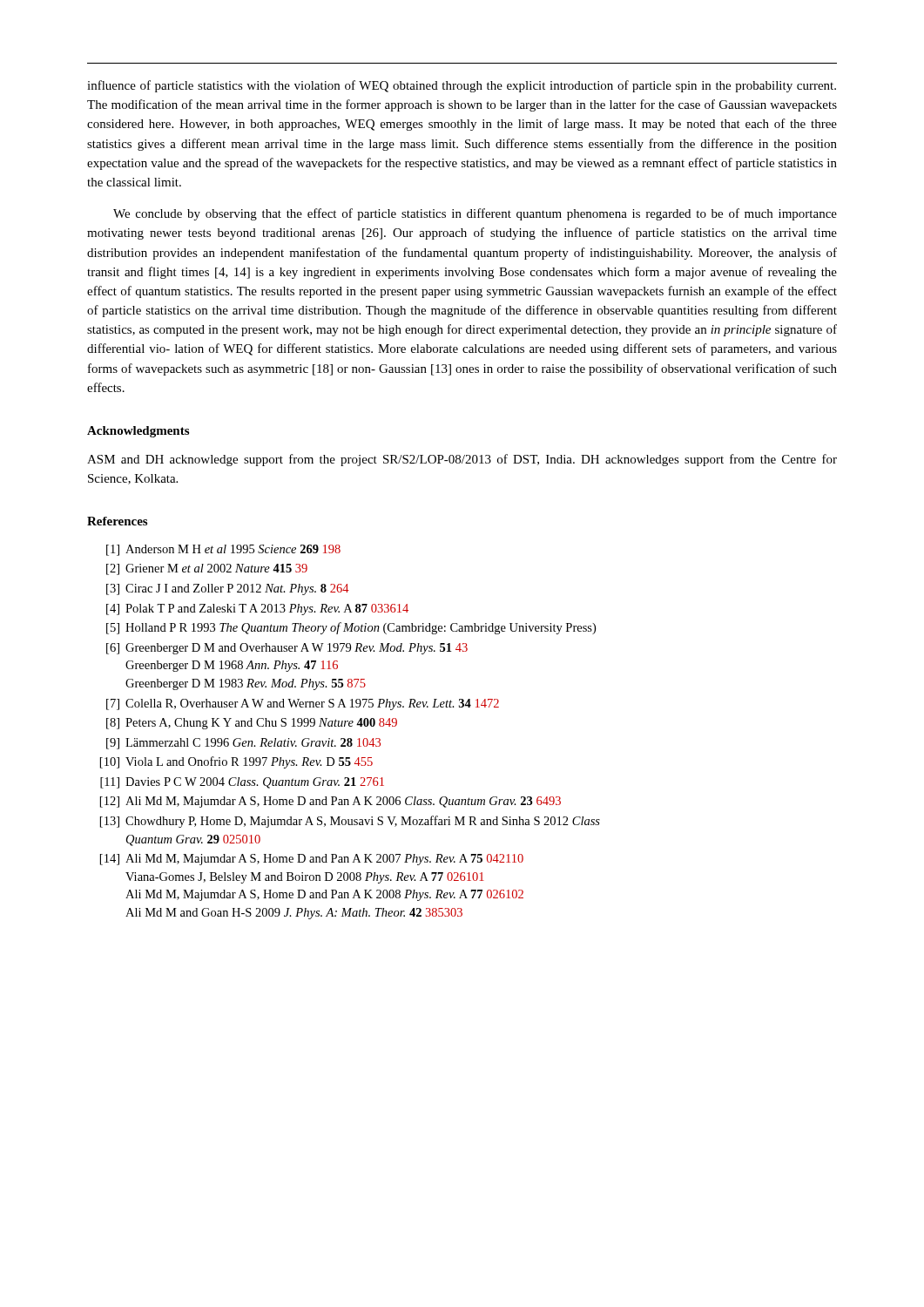Click on the list item that says "[12] Ali Md M,"
The width and height of the screenshot is (924, 1307).
(462, 801)
